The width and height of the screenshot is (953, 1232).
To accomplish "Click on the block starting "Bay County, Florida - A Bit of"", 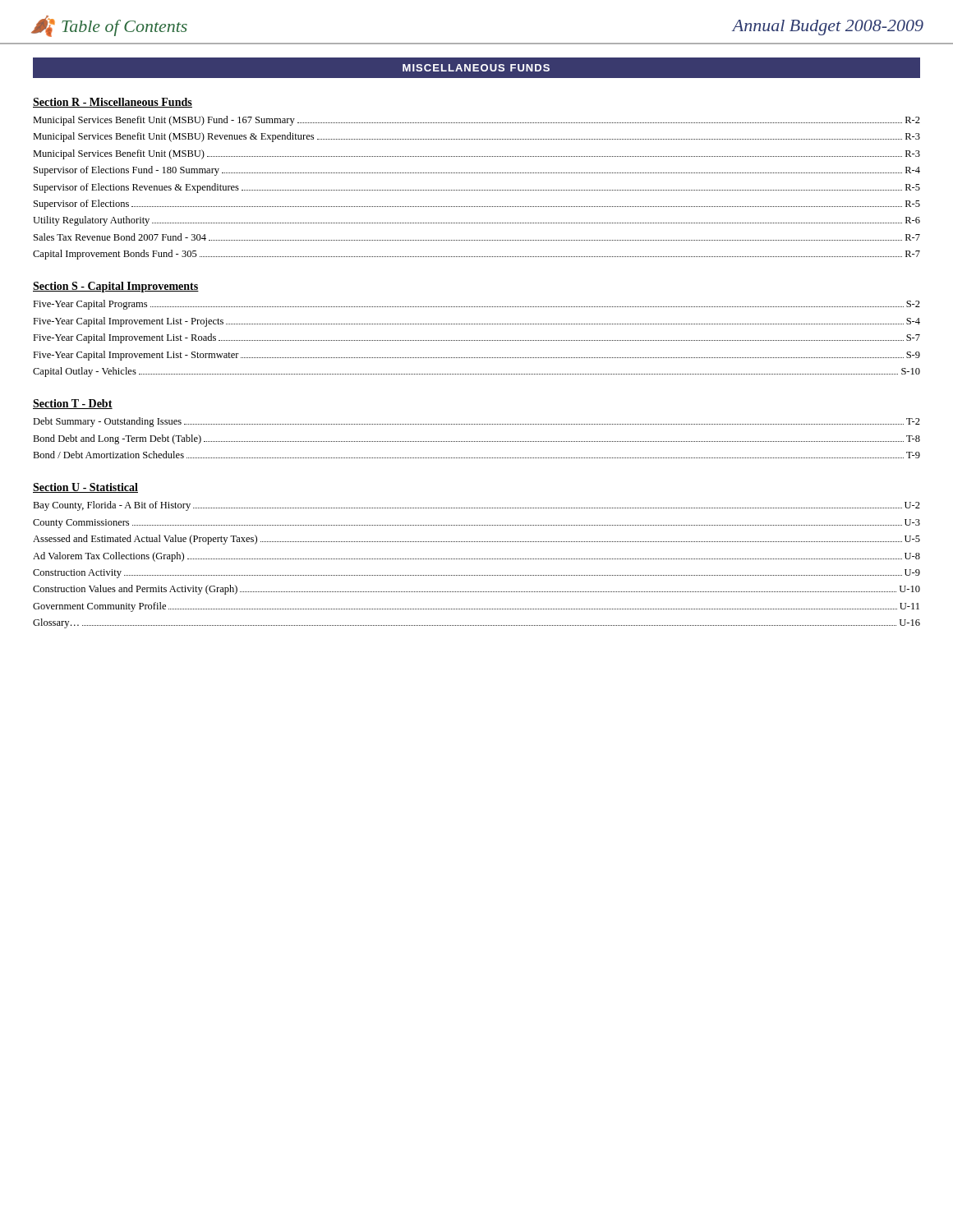I will (476, 506).
